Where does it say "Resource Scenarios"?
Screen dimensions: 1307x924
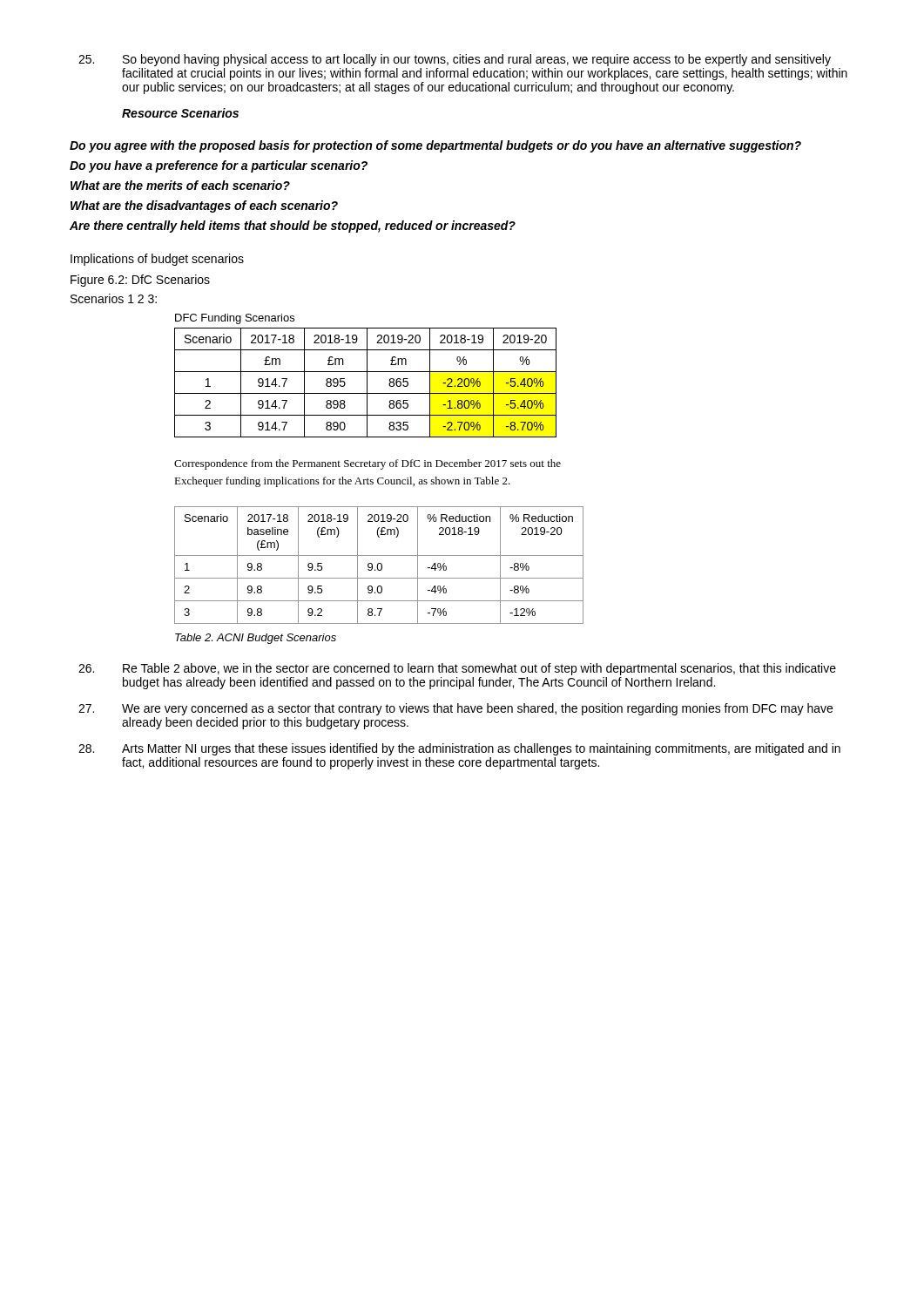tap(181, 113)
